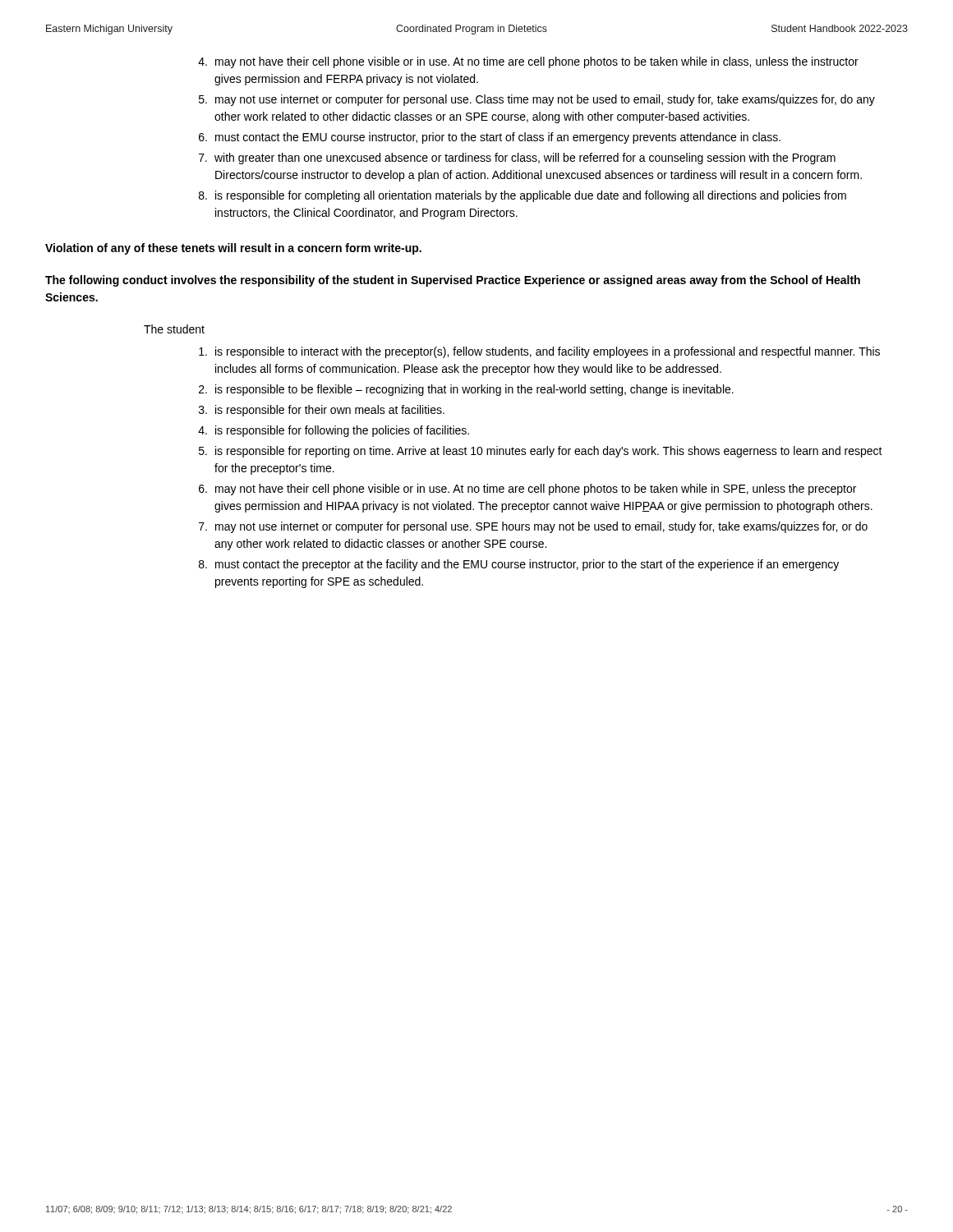Locate the block of text that opens with "6. must contact the EMU course instructor, prior"
Viewport: 953px width, 1232px height.
coord(530,138)
